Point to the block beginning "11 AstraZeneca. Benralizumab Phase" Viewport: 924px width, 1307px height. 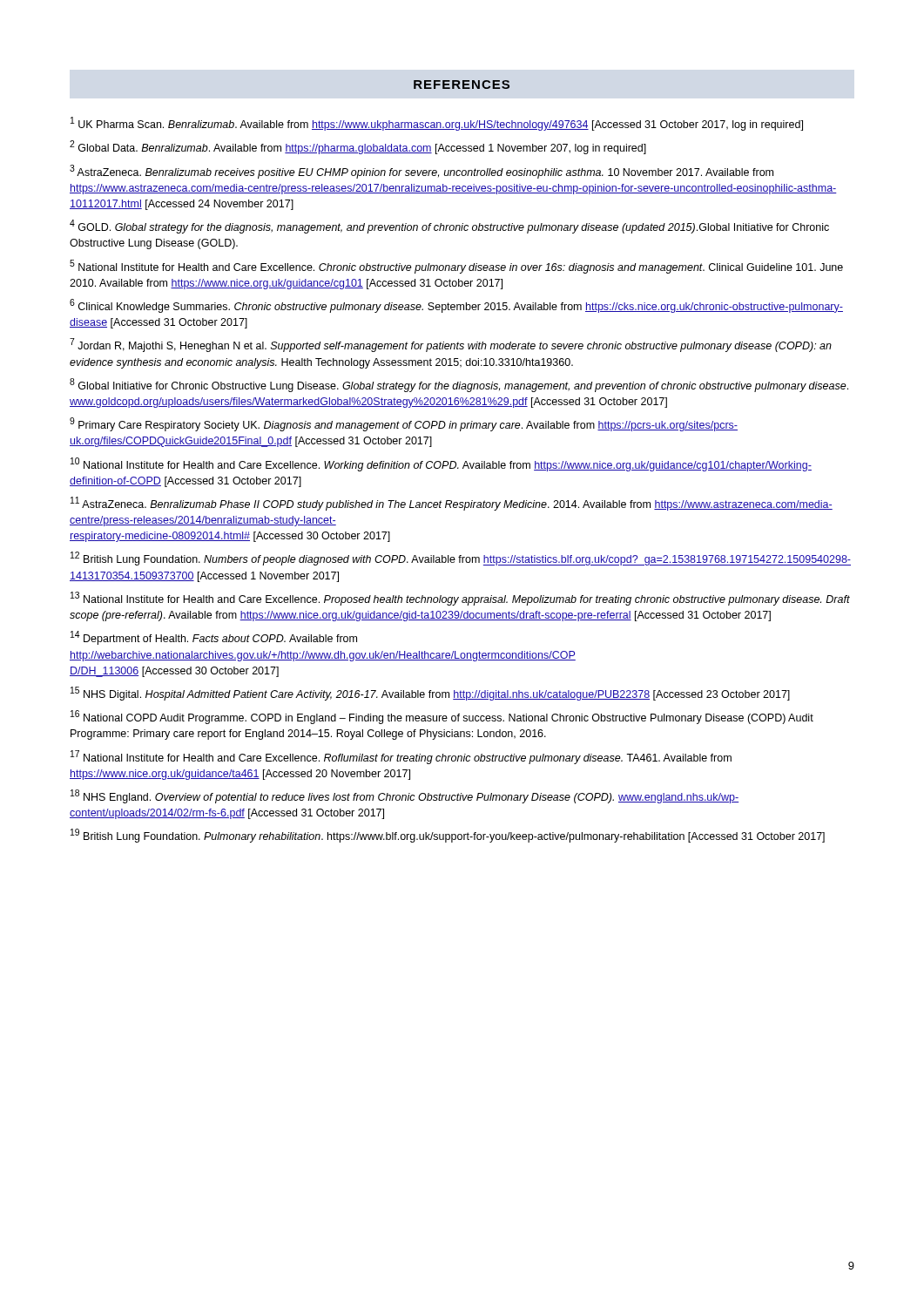coord(451,519)
